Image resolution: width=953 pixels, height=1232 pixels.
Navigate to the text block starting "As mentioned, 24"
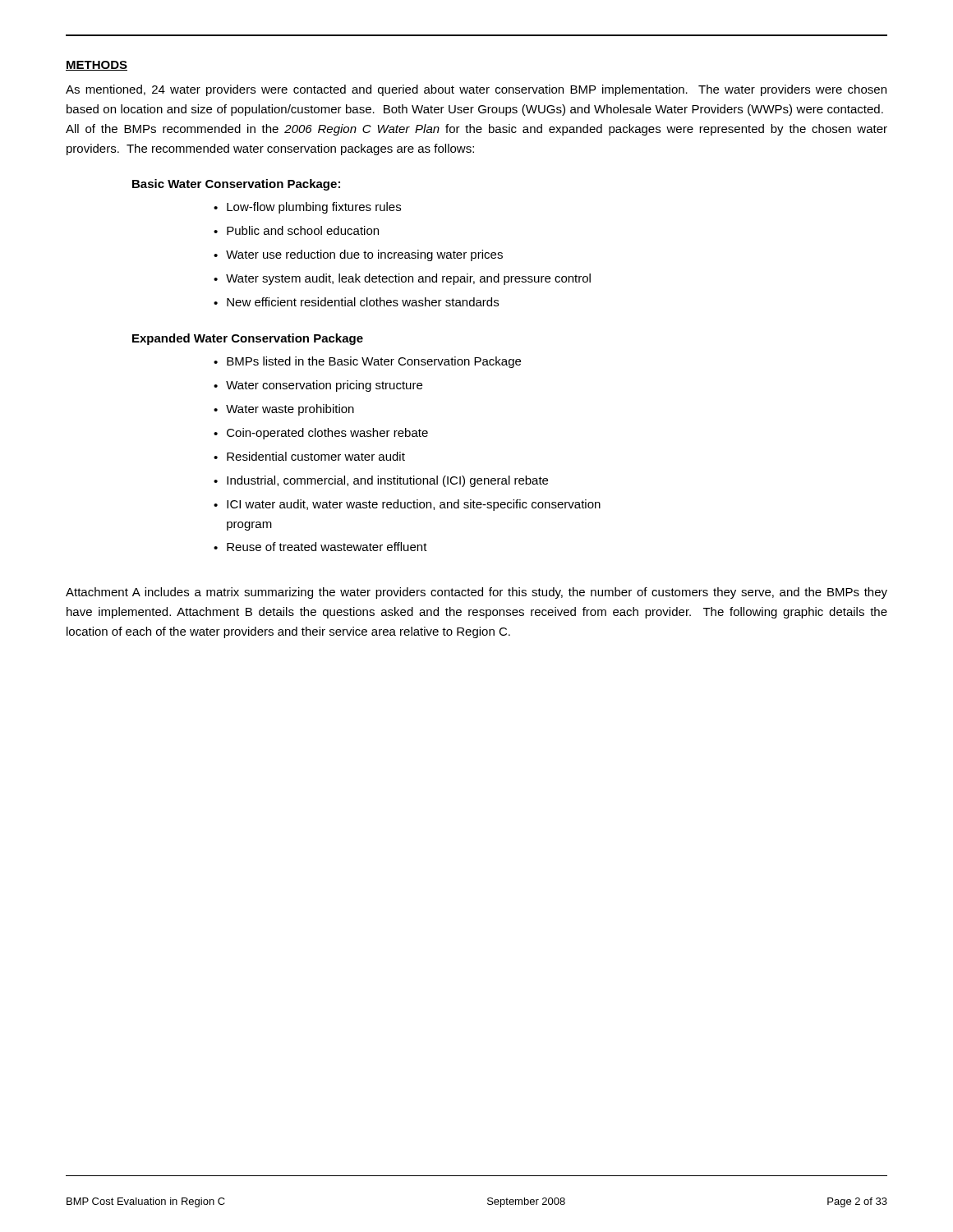coord(476,119)
